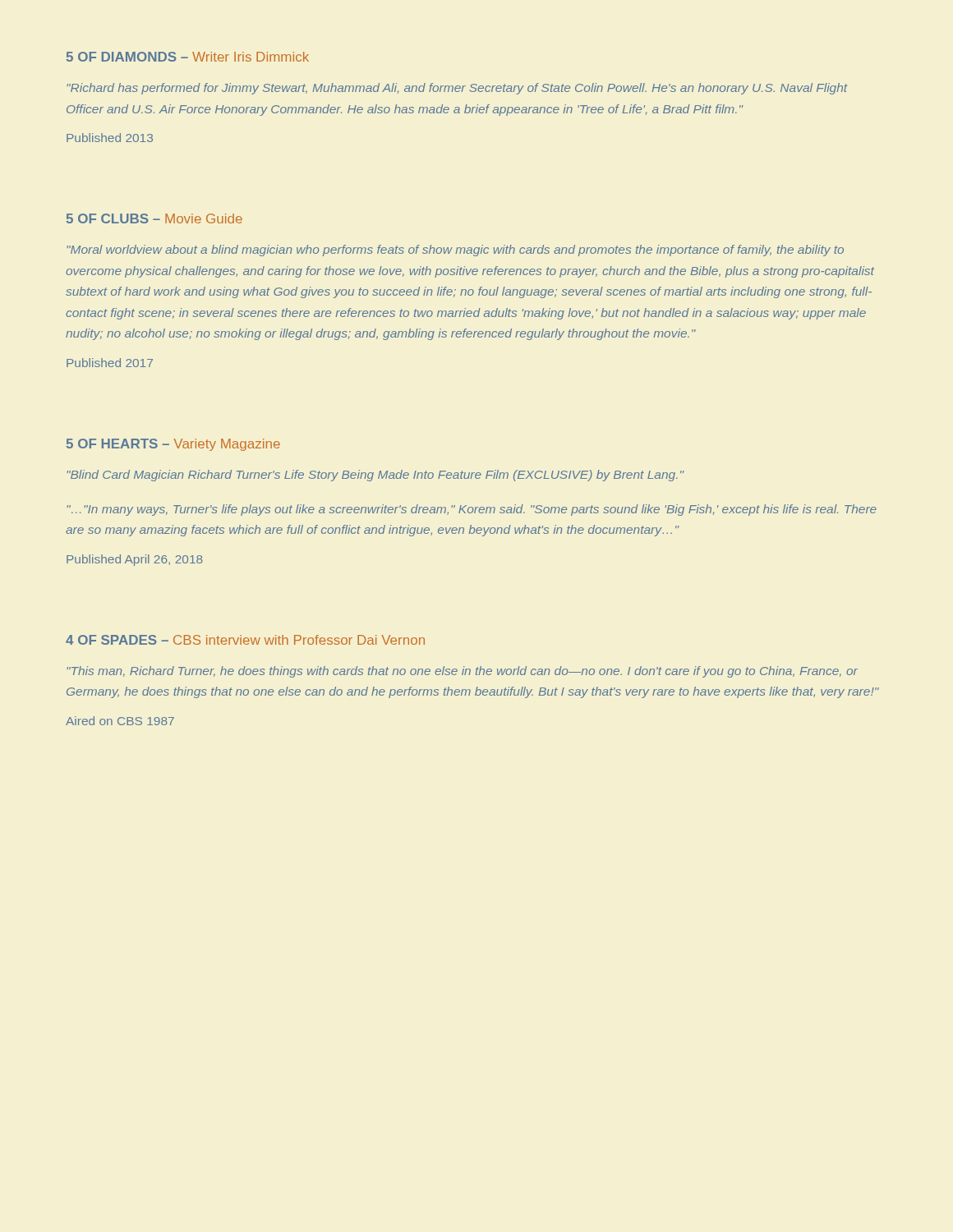Find the section header that says "5 OF DIAMONDS"

187,57
